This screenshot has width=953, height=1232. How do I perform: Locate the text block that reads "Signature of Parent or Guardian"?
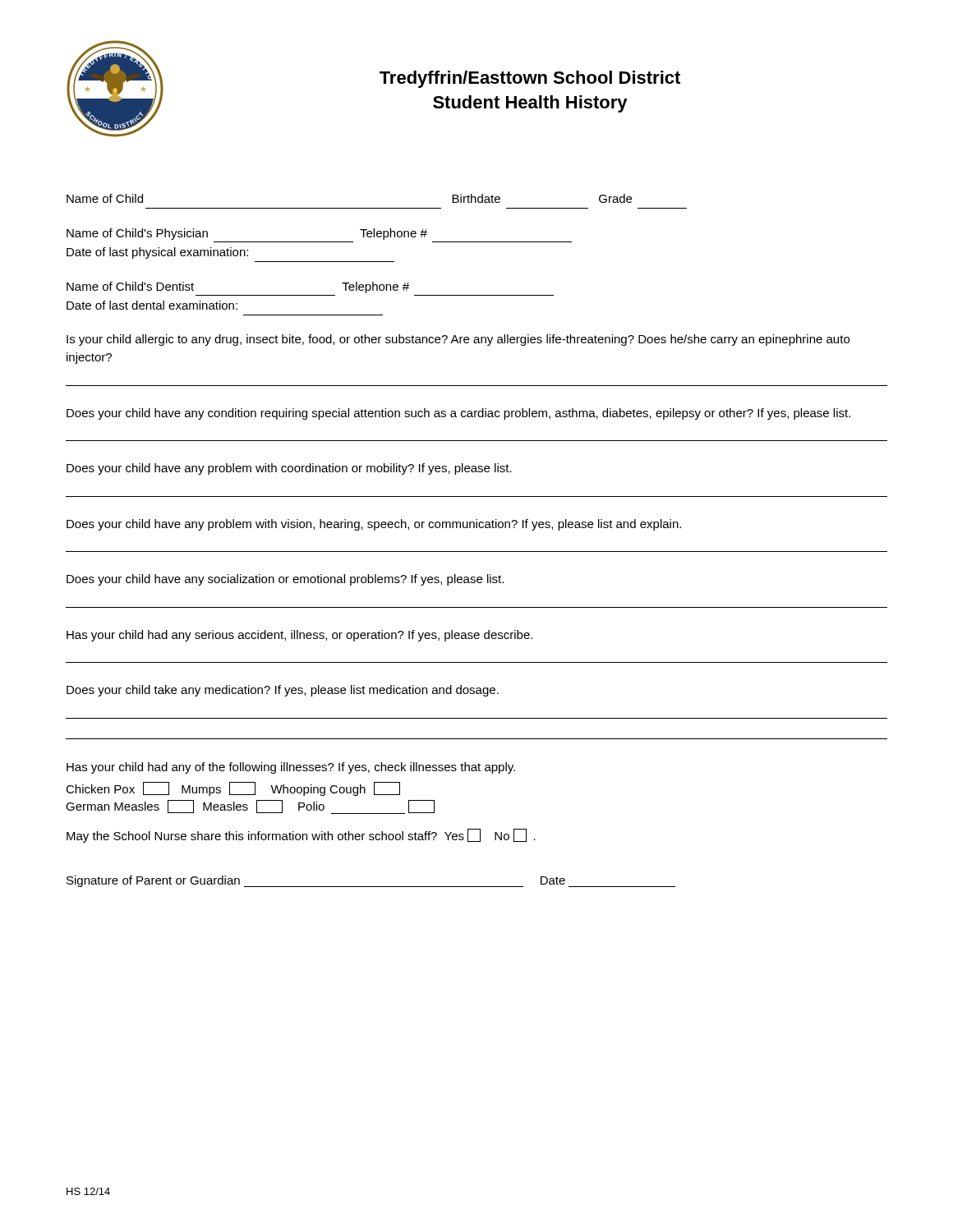(371, 879)
